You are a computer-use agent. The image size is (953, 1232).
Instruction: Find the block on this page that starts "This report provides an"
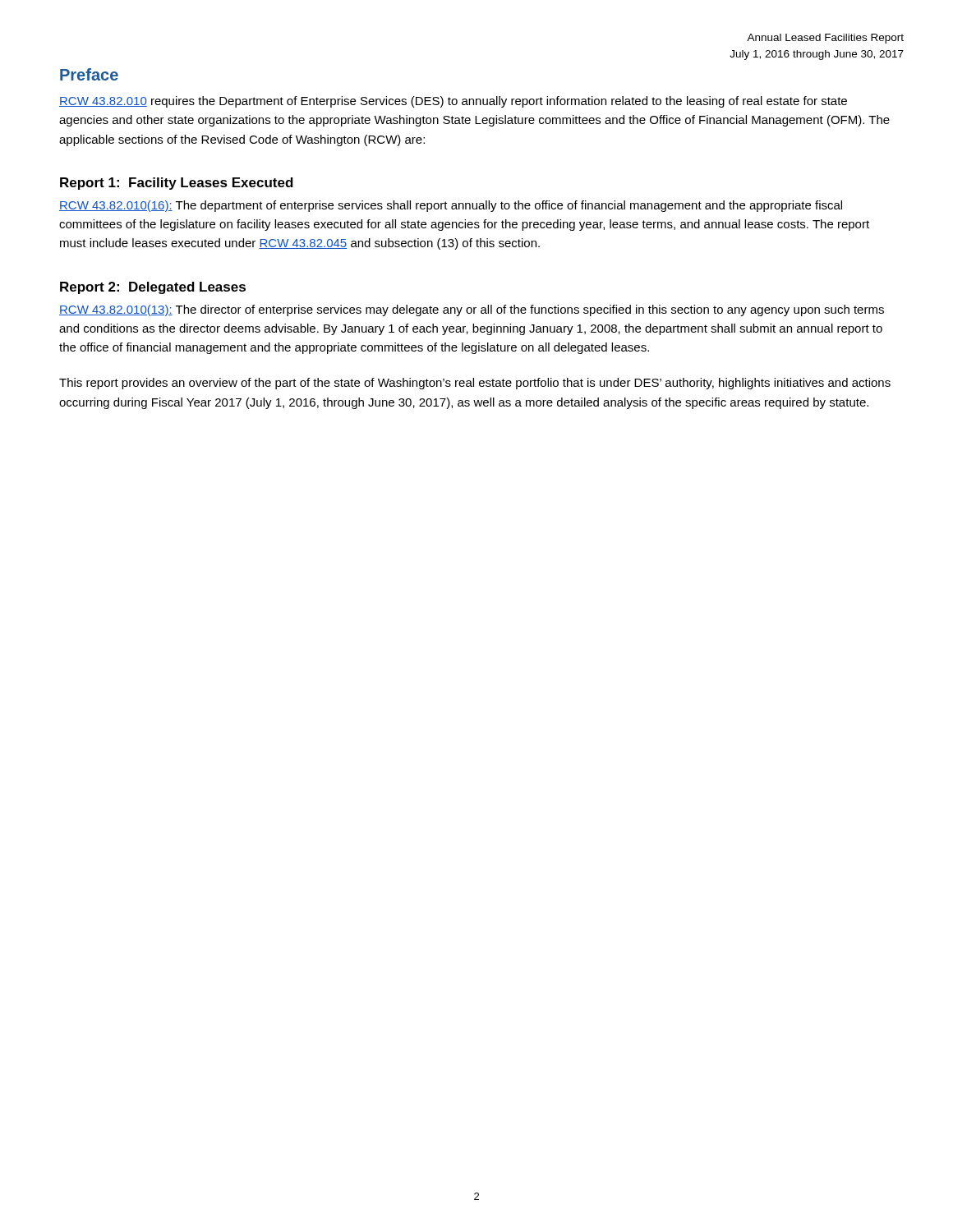click(x=475, y=392)
